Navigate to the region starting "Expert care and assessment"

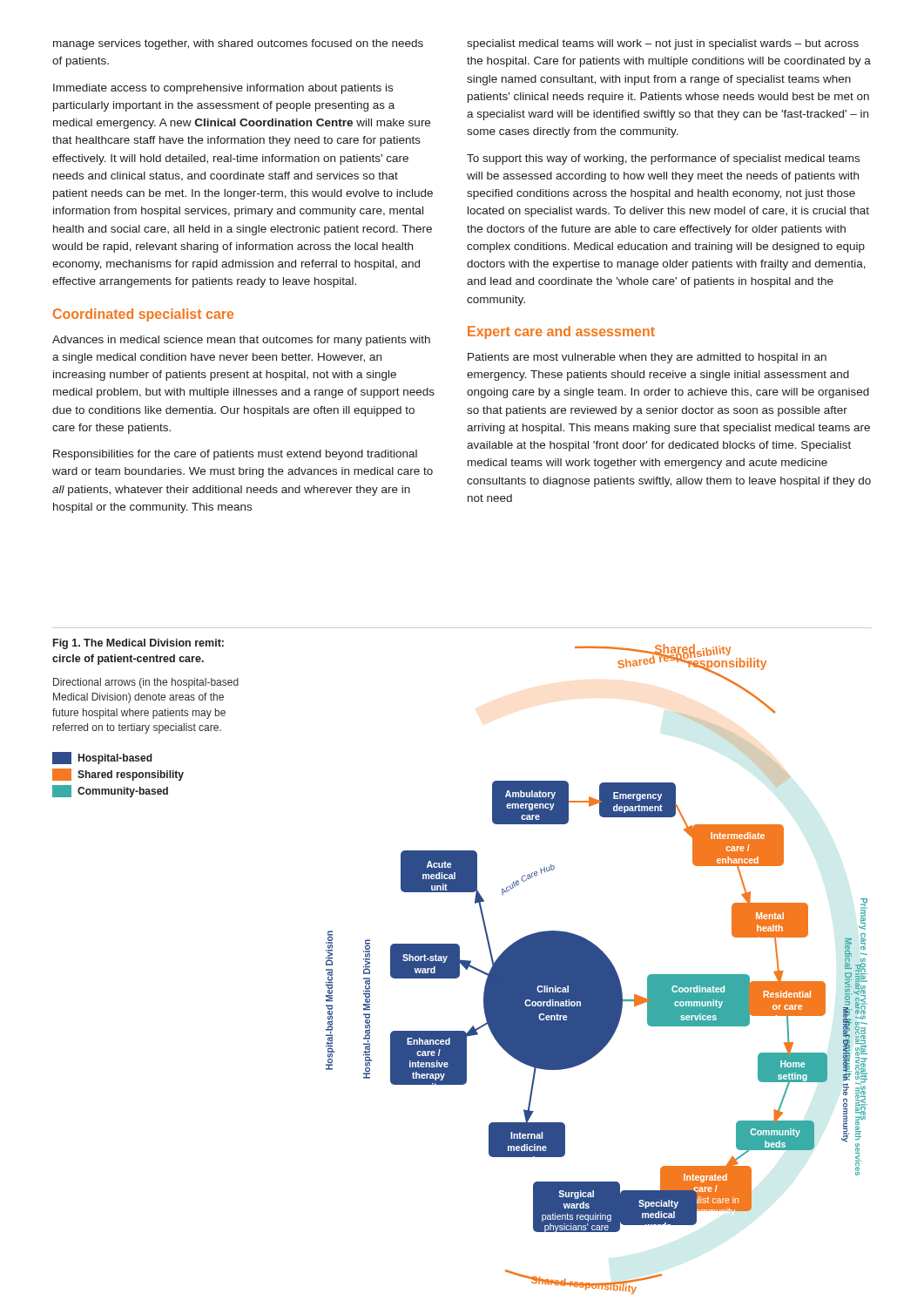pyautogui.click(x=561, y=331)
